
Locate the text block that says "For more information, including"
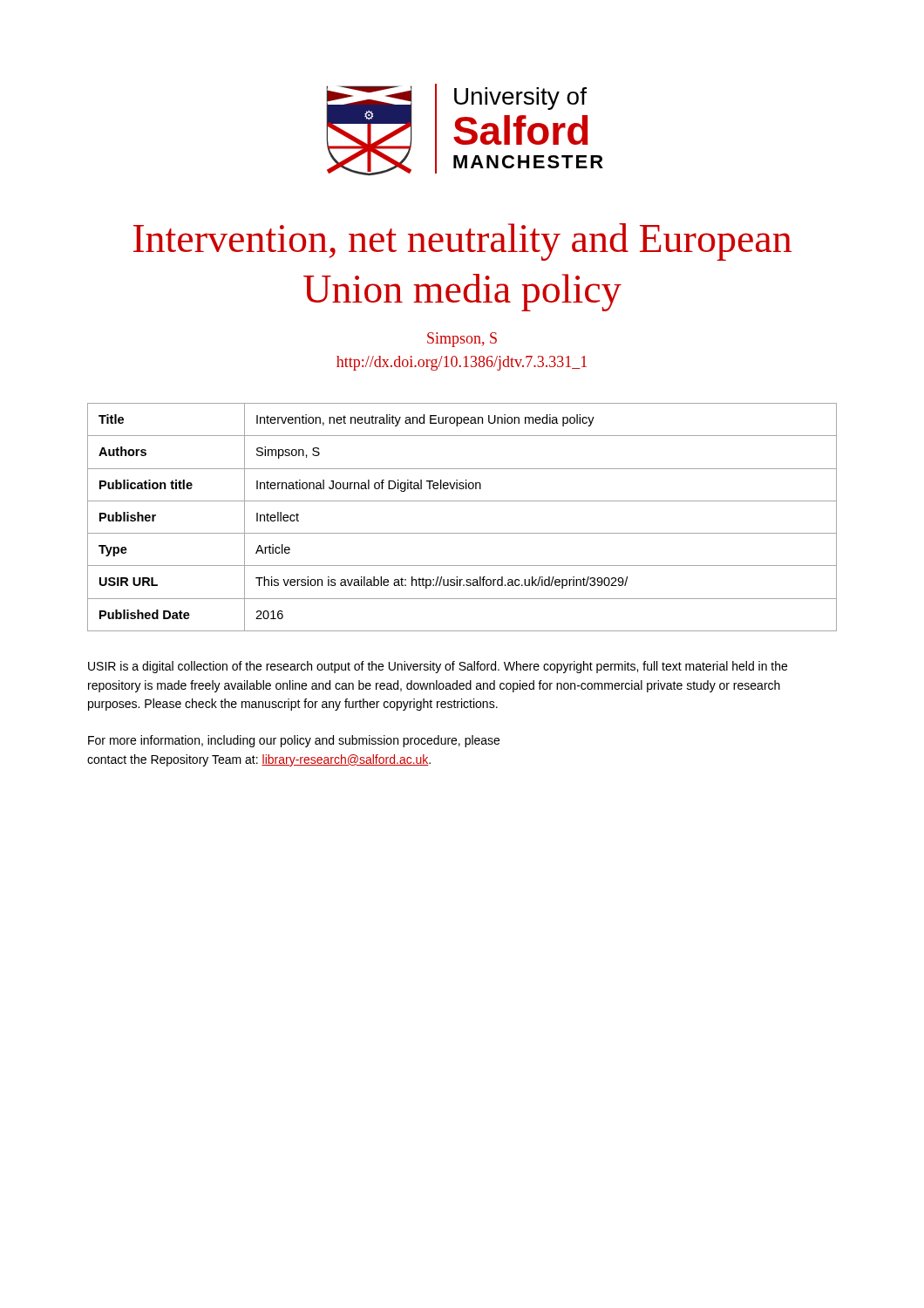pos(294,750)
